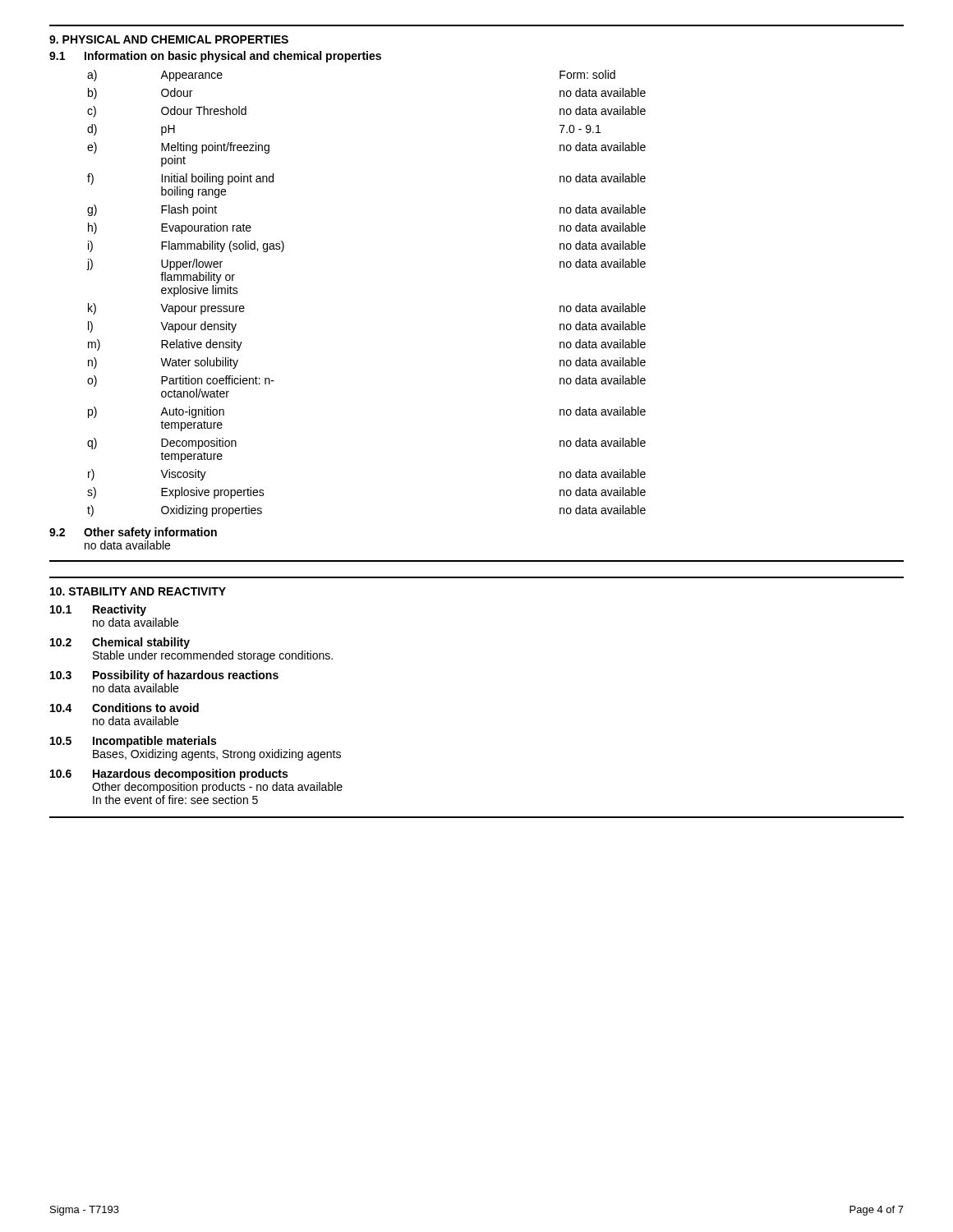Point to the text starting "e) Melting point/freezingpoint no data available"
Screen dimensions: 1232x953
[90, 147]
